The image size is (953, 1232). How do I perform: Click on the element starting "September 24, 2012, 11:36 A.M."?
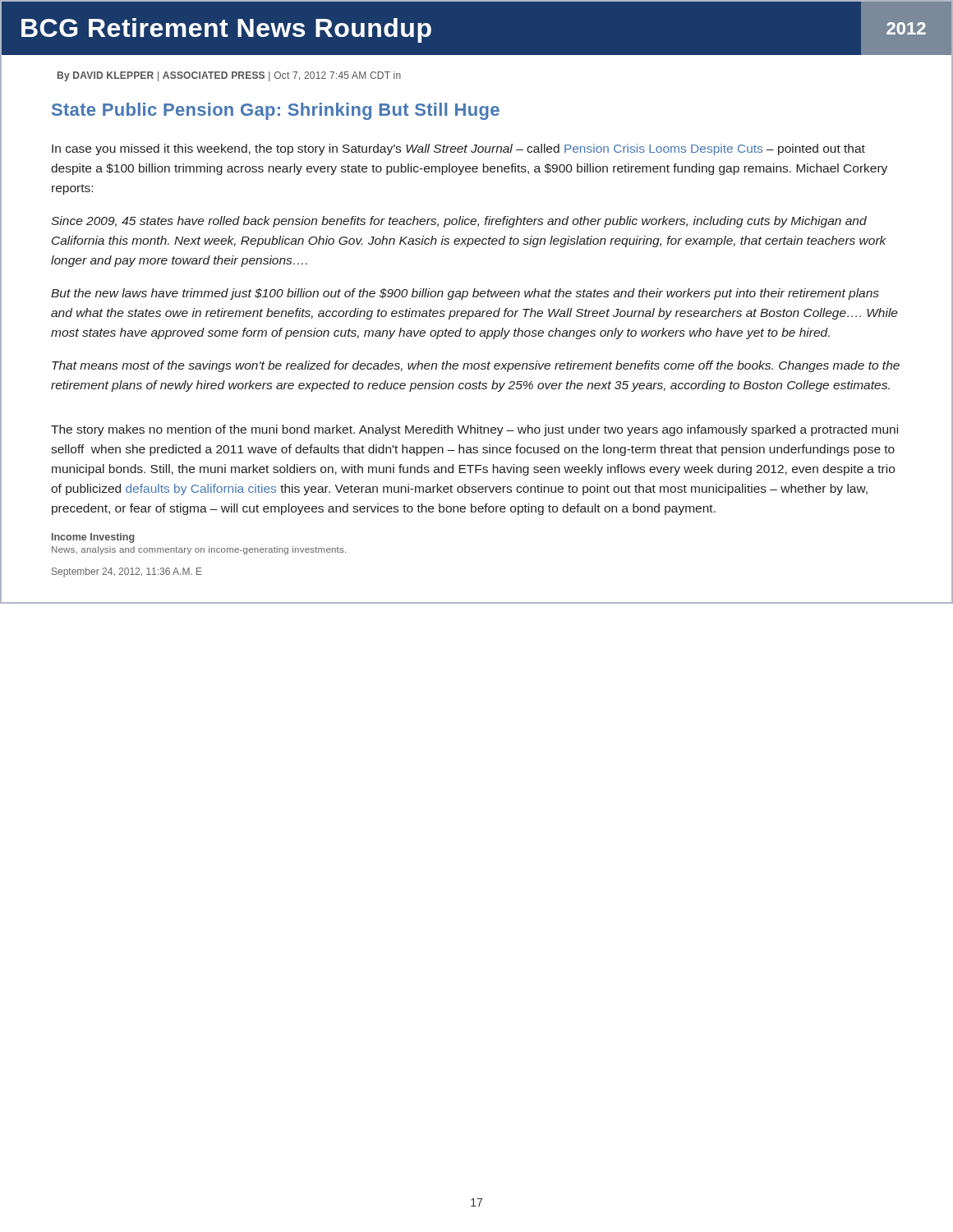click(127, 572)
